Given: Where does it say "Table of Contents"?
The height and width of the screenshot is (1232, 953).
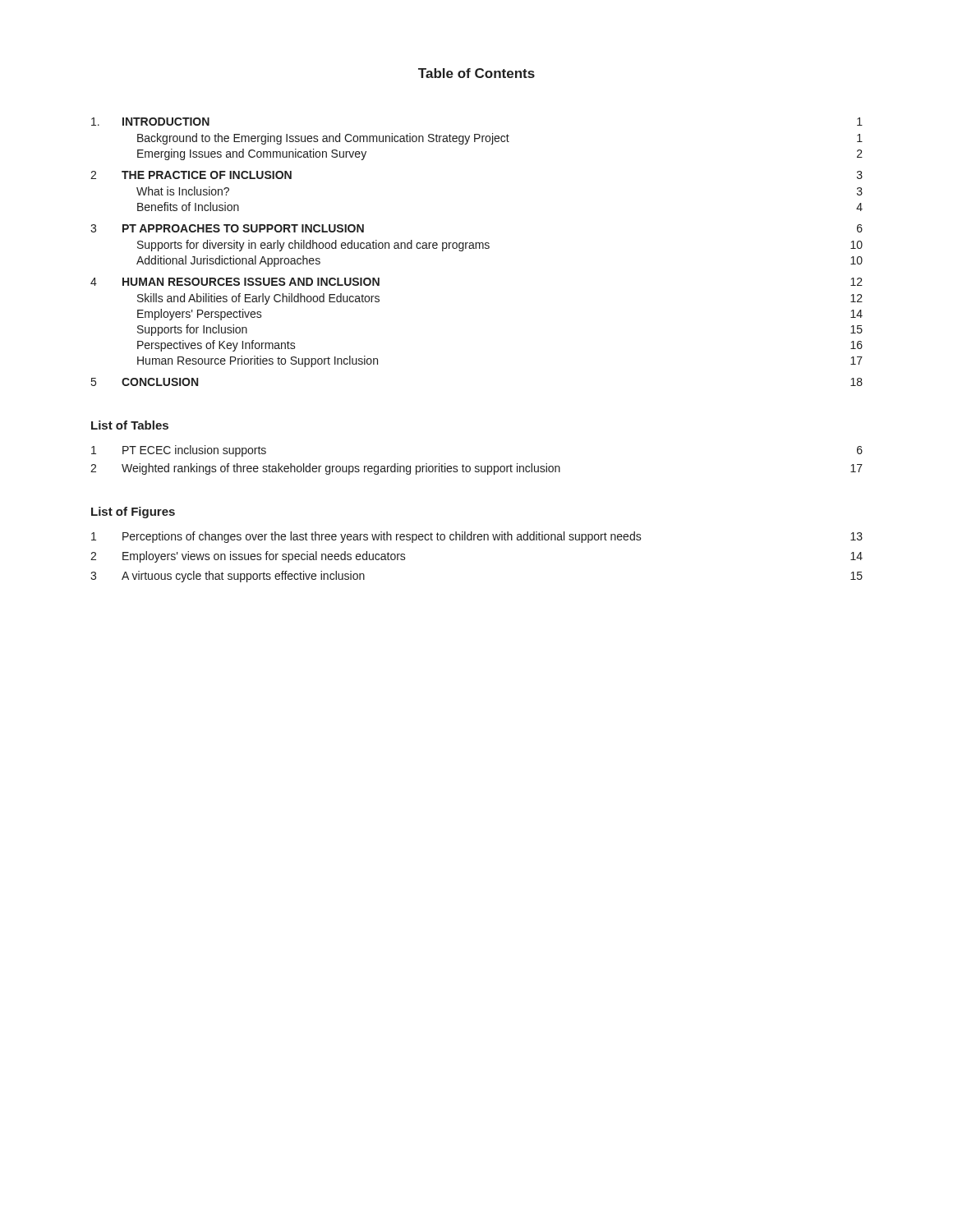Looking at the screenshot, I should [x=476, y=73].
